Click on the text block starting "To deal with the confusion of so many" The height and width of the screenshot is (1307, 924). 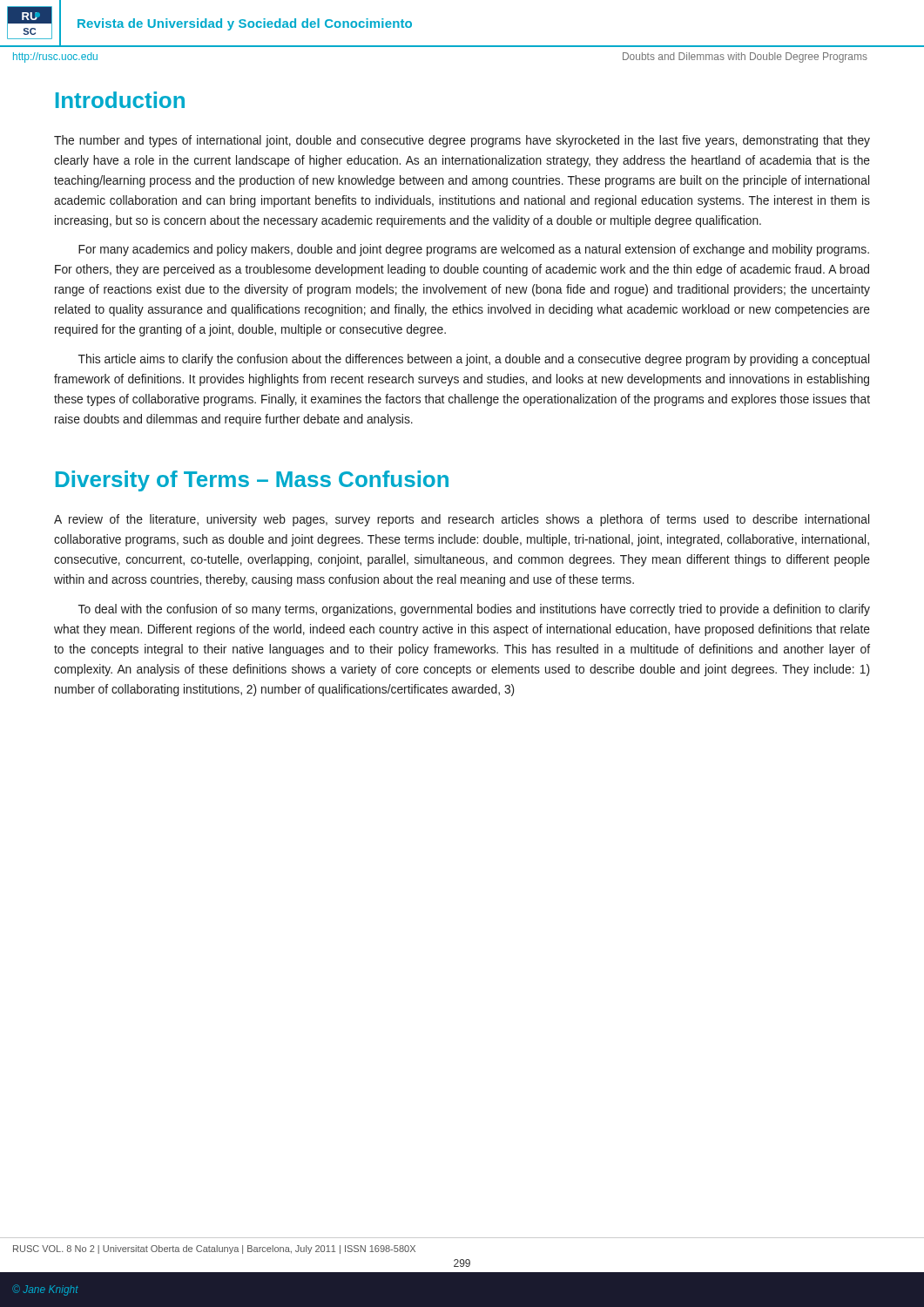pyautogui.click(x=462, y=649)
